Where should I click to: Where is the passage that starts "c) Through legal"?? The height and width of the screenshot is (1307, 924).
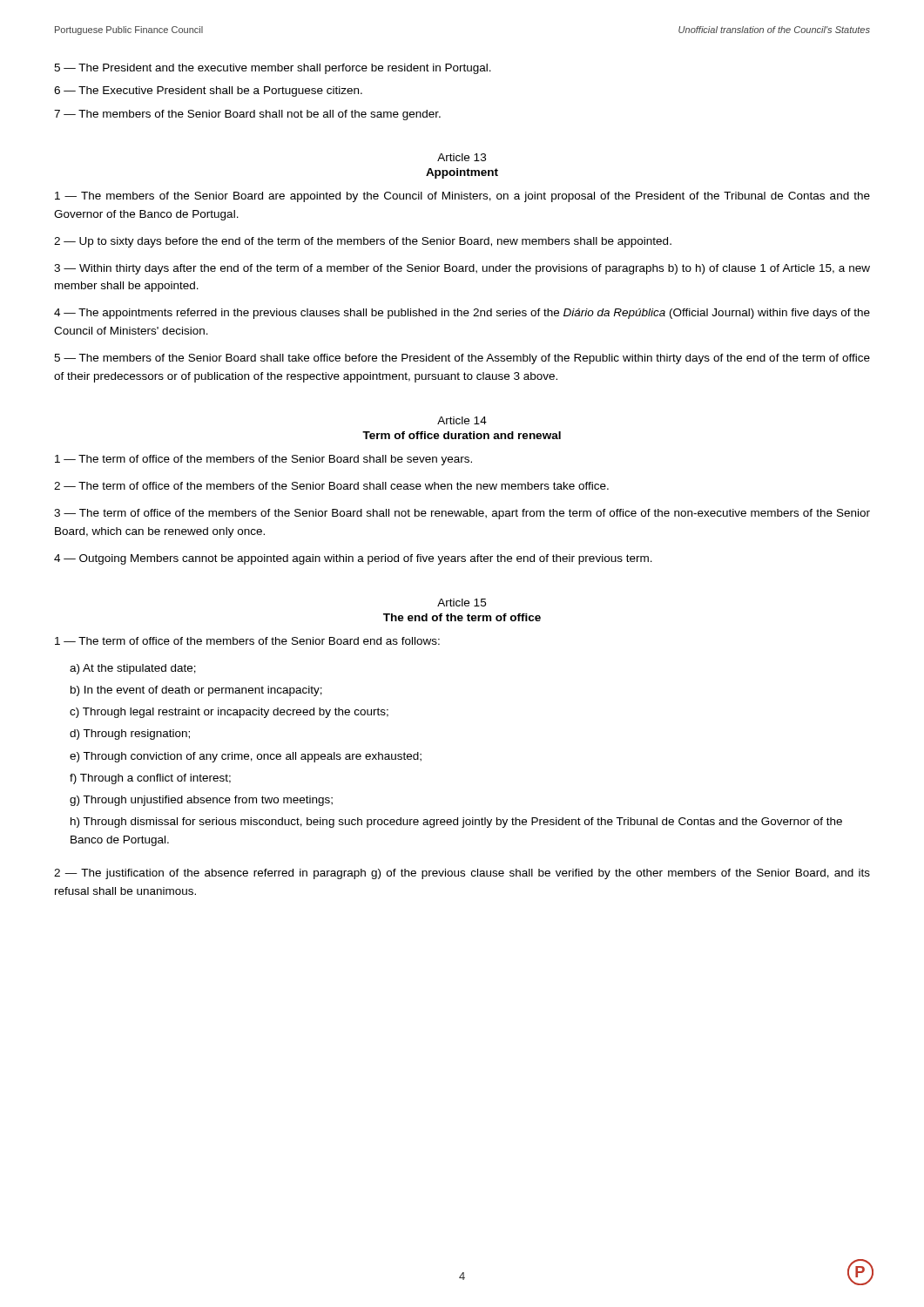point(229,712)
